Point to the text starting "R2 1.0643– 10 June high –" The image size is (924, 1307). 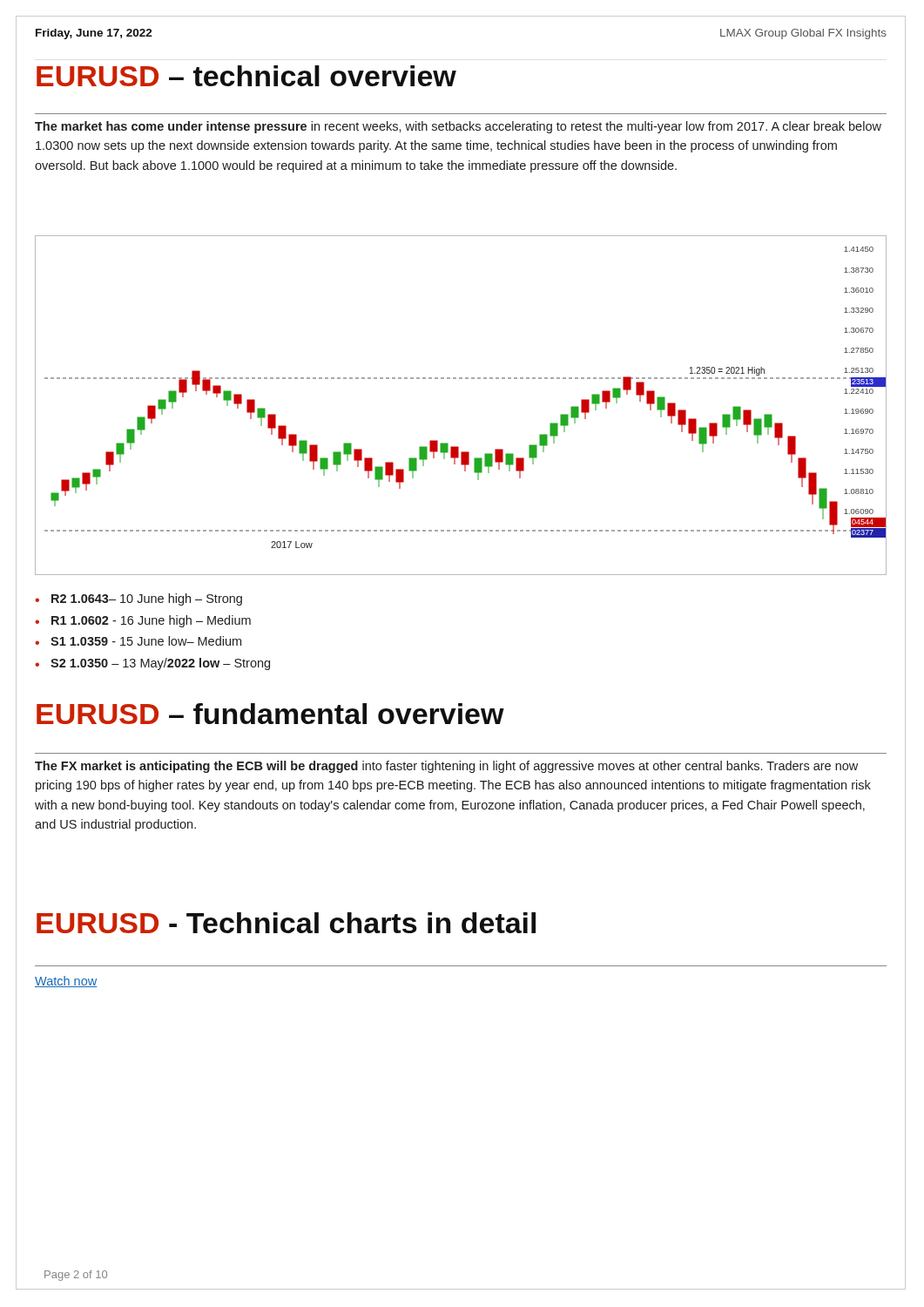[x=253, y=631]
